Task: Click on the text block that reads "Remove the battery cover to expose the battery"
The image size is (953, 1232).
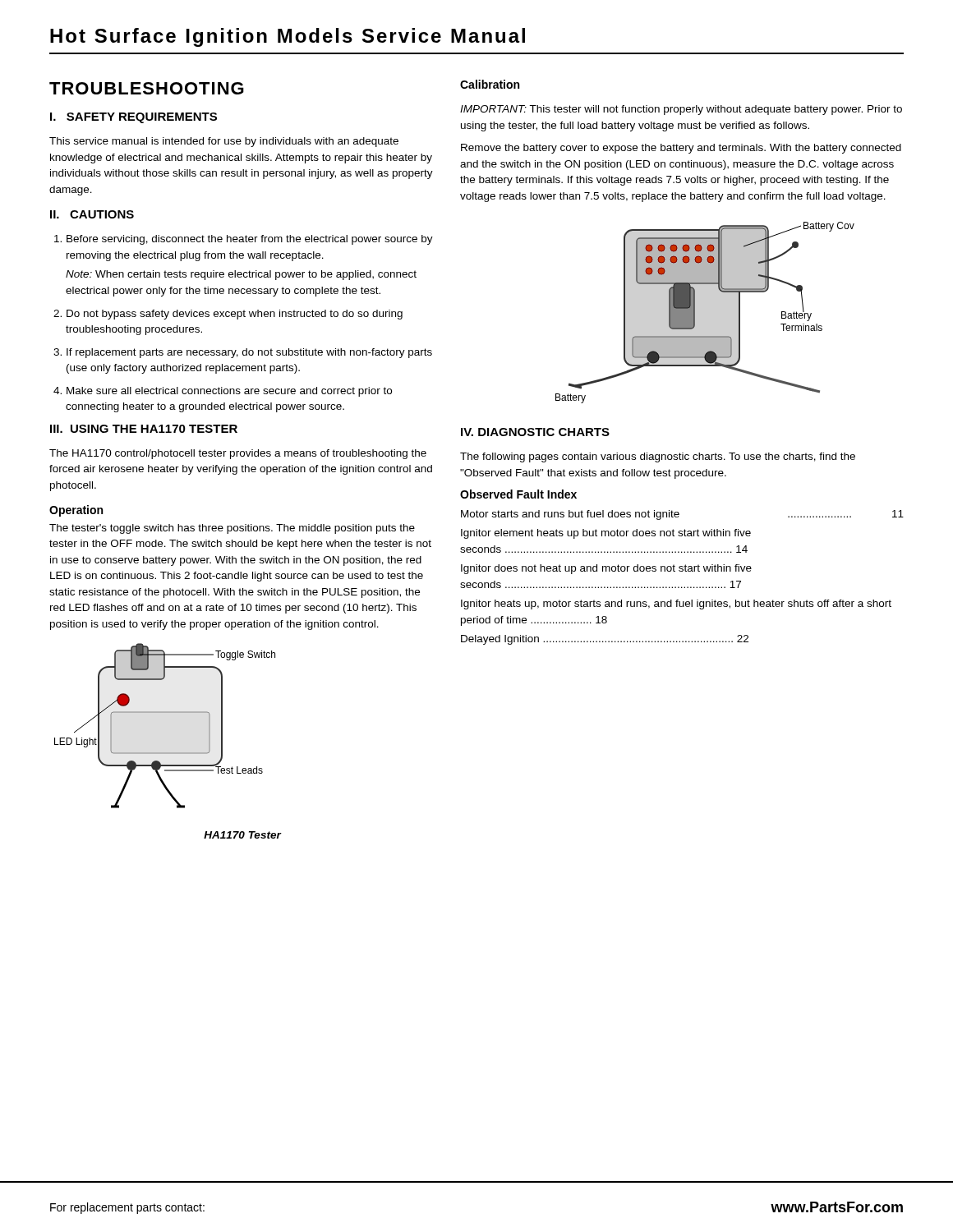Action: pyautogui.click(x=681, y=172)
